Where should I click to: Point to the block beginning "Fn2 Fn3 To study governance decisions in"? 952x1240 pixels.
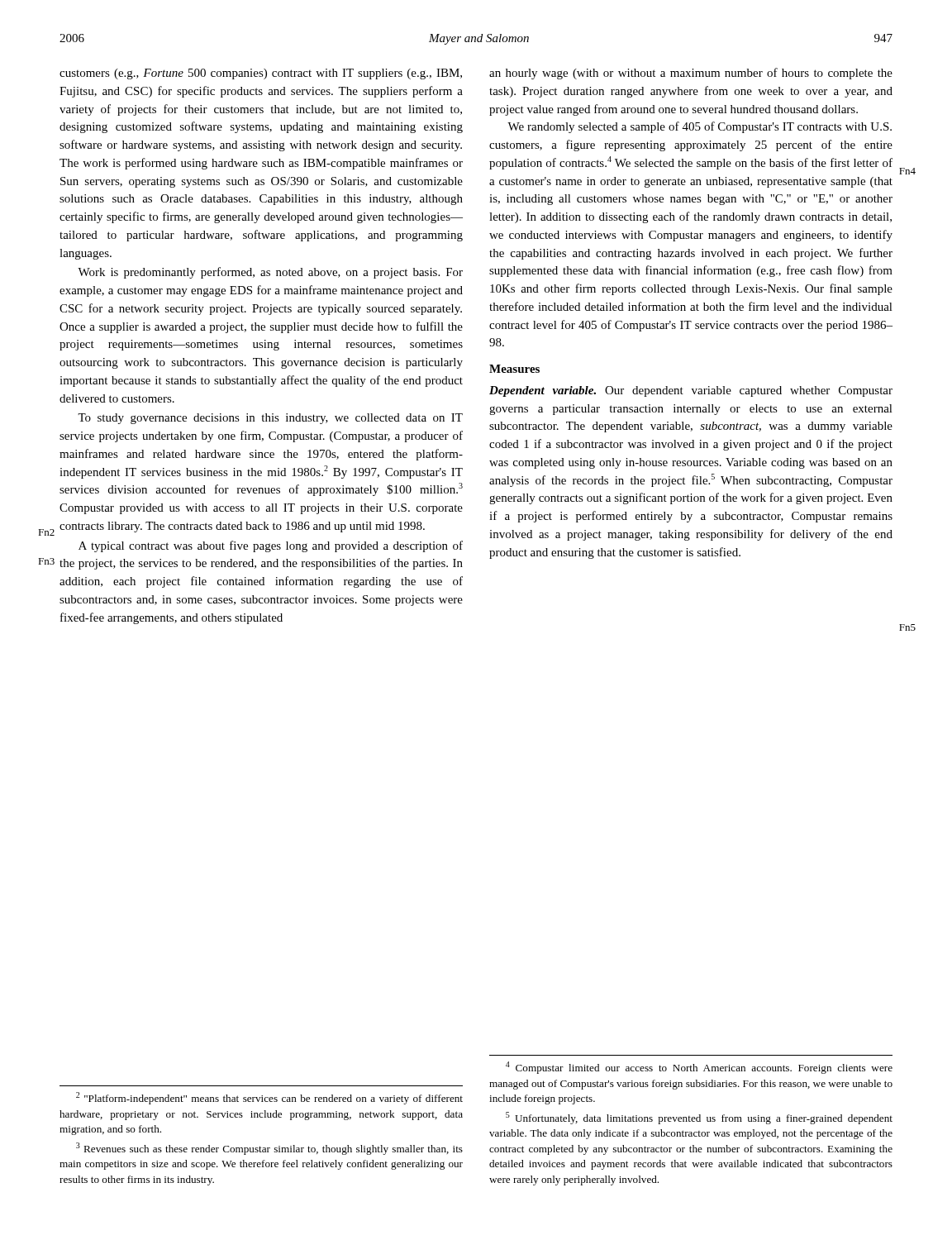click(261, 472)
